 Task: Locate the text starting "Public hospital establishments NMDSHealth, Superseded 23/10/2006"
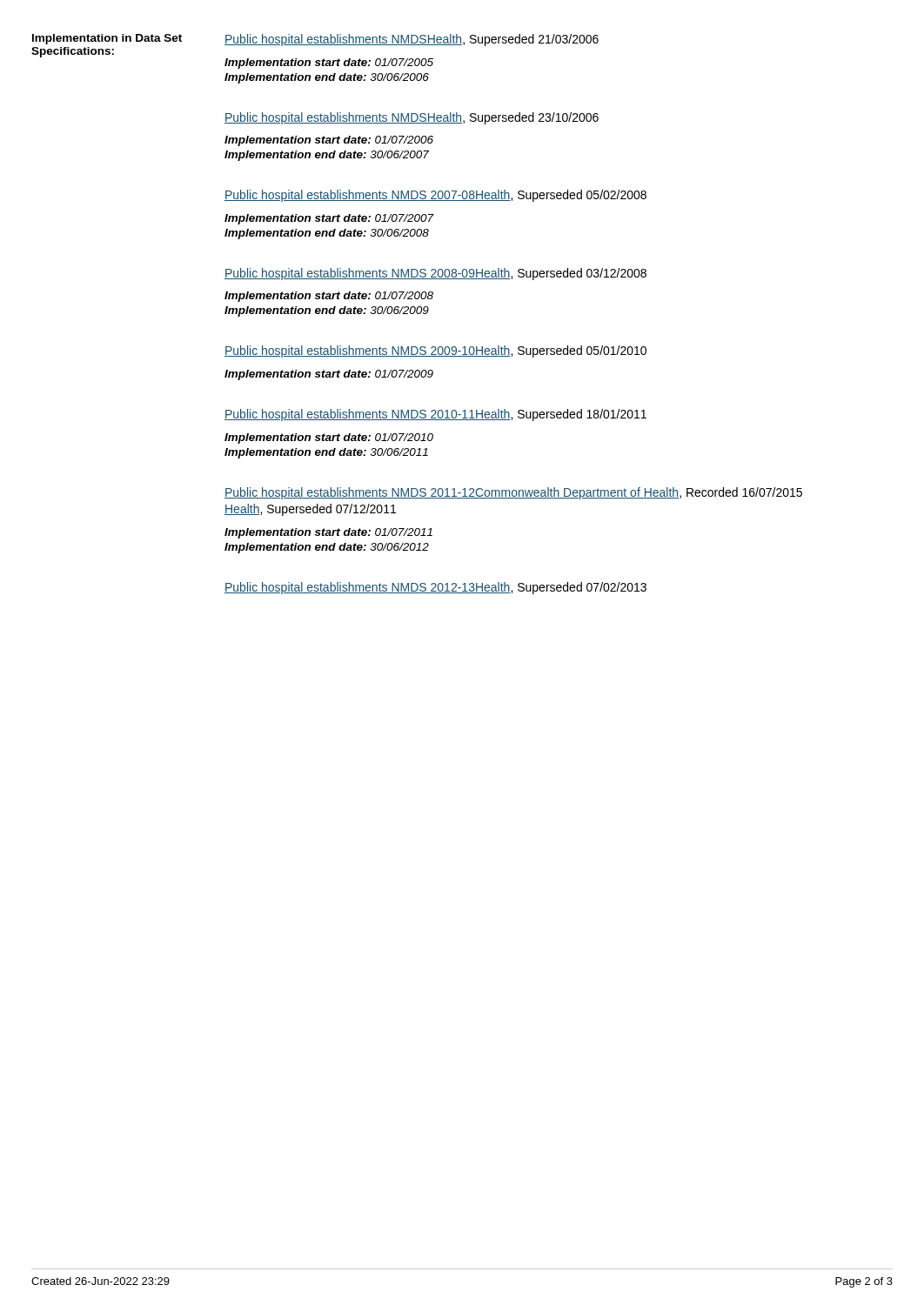coord(412,118)
